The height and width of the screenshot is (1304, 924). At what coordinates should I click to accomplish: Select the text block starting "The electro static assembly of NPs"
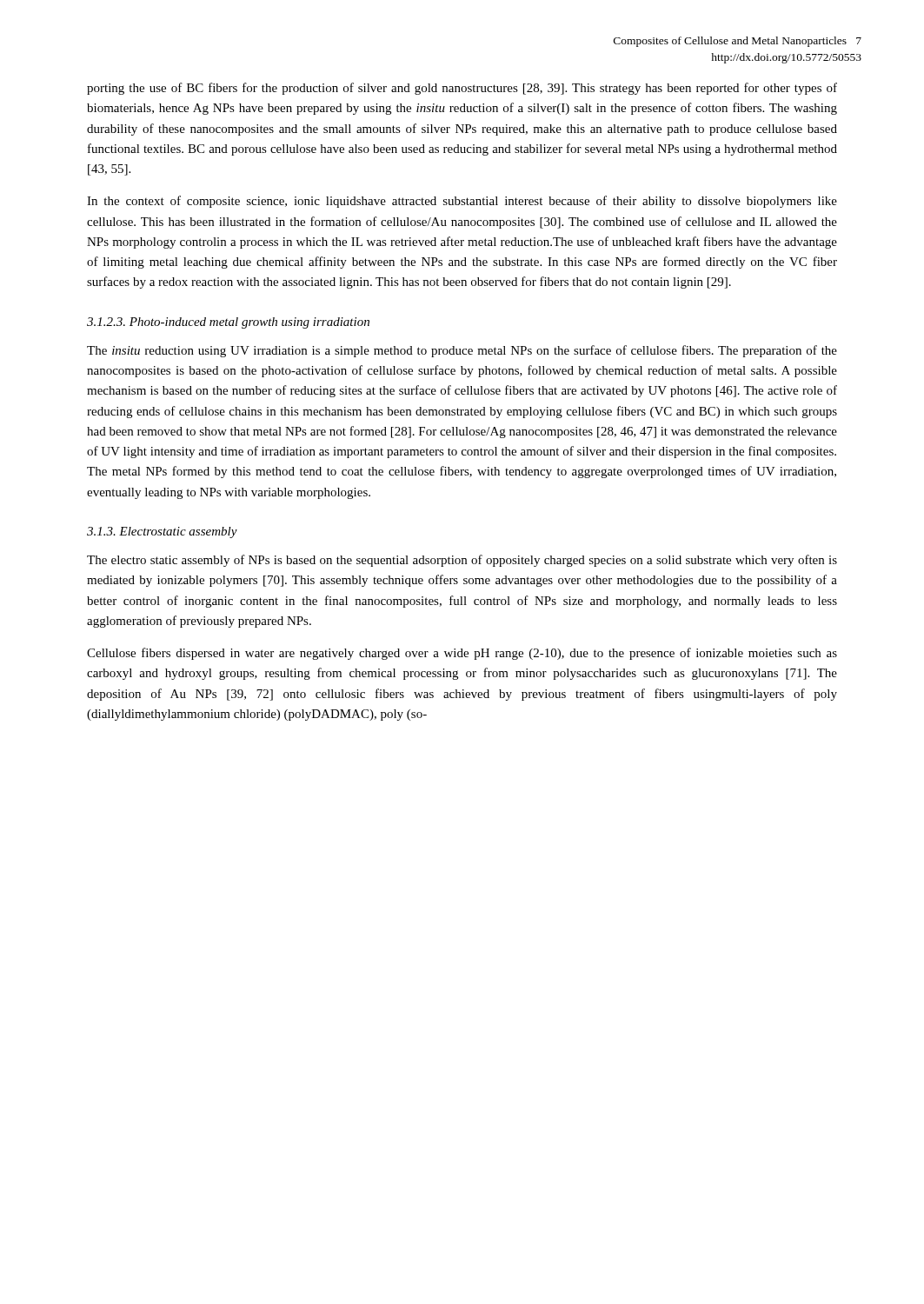pos(462,591)
